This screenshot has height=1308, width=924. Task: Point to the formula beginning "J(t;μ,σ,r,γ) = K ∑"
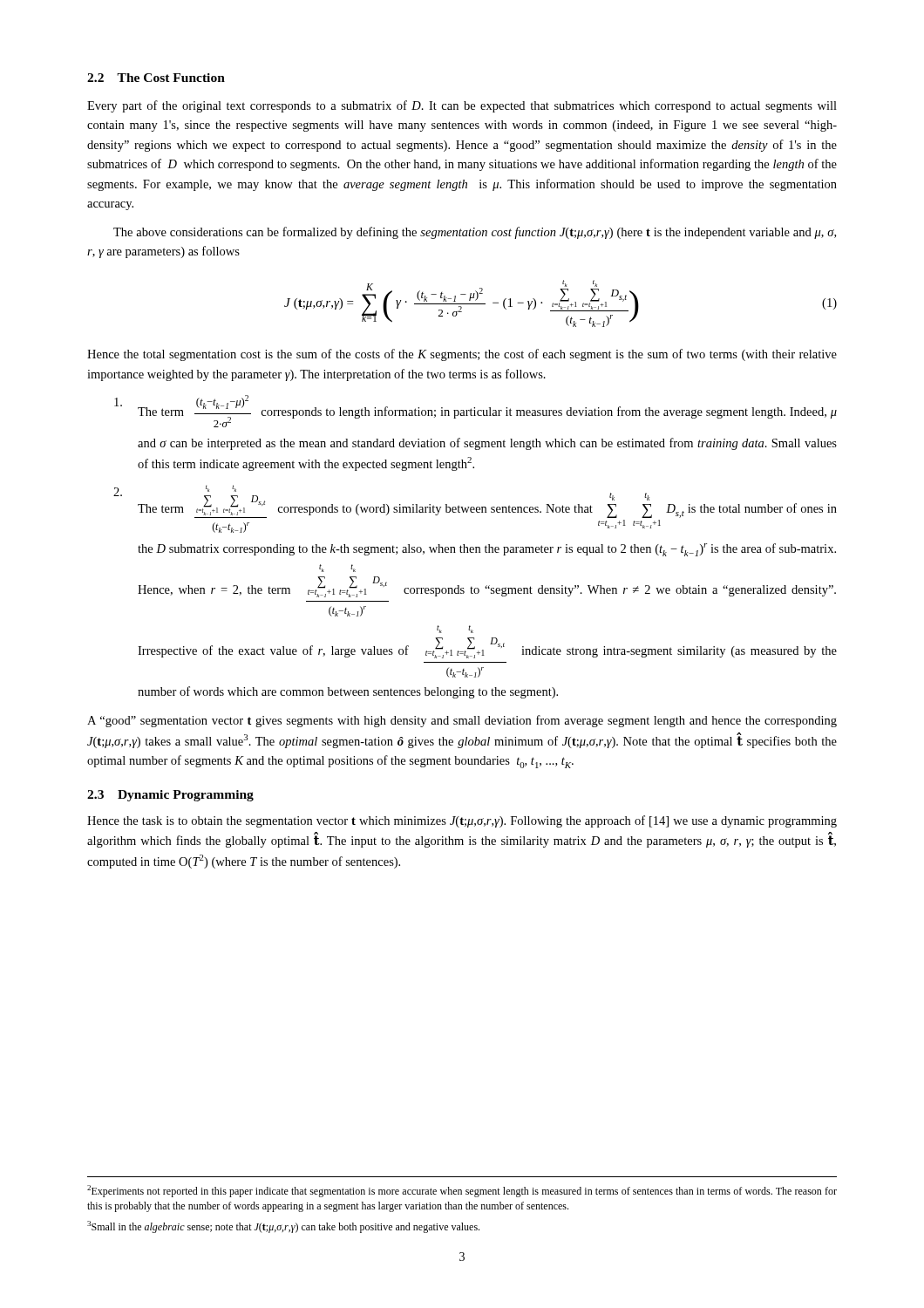pyautogui.click(x=560, y=303)
